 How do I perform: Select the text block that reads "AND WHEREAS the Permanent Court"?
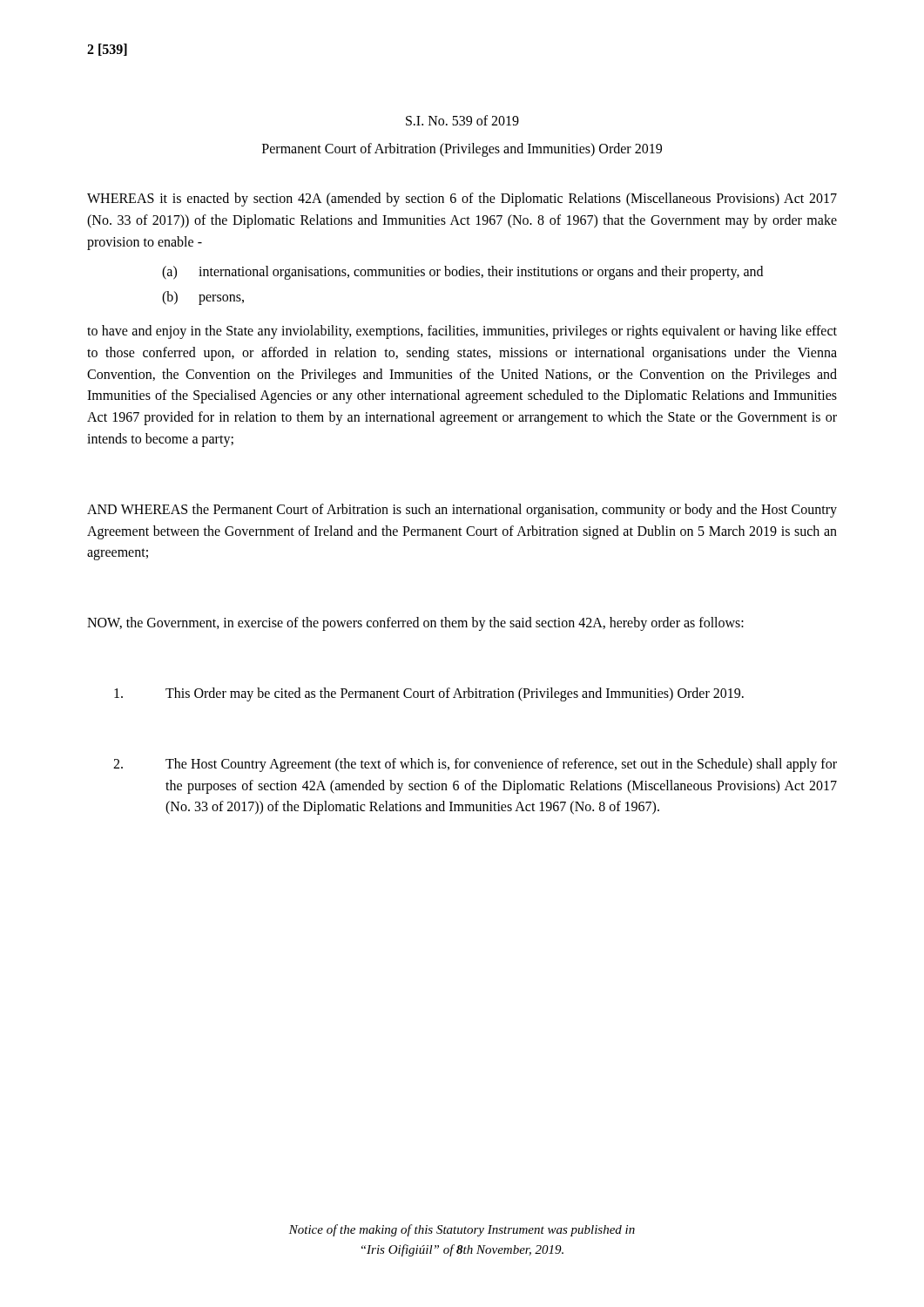coord(462,531)
